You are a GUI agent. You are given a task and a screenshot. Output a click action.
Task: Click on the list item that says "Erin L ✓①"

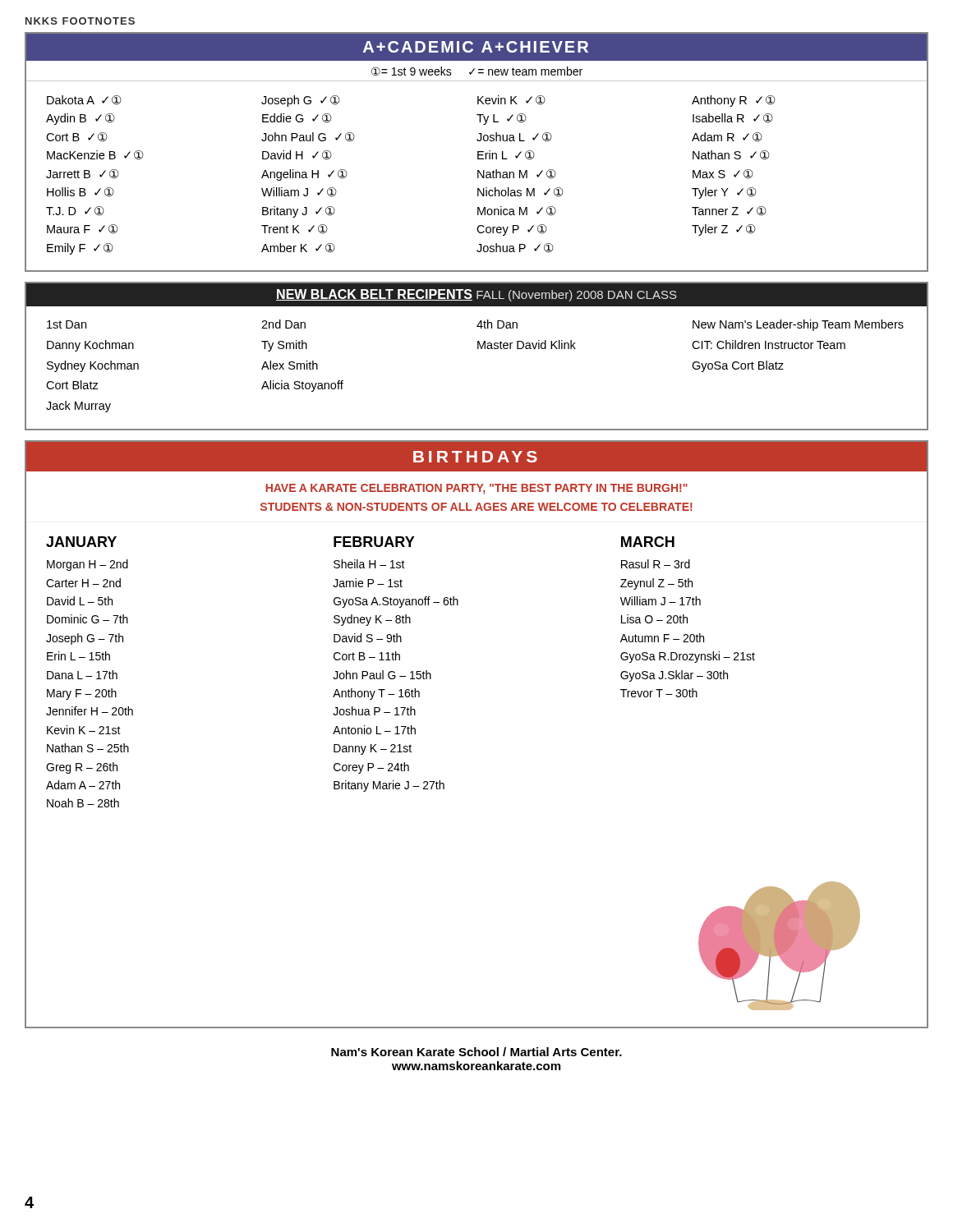506,156
